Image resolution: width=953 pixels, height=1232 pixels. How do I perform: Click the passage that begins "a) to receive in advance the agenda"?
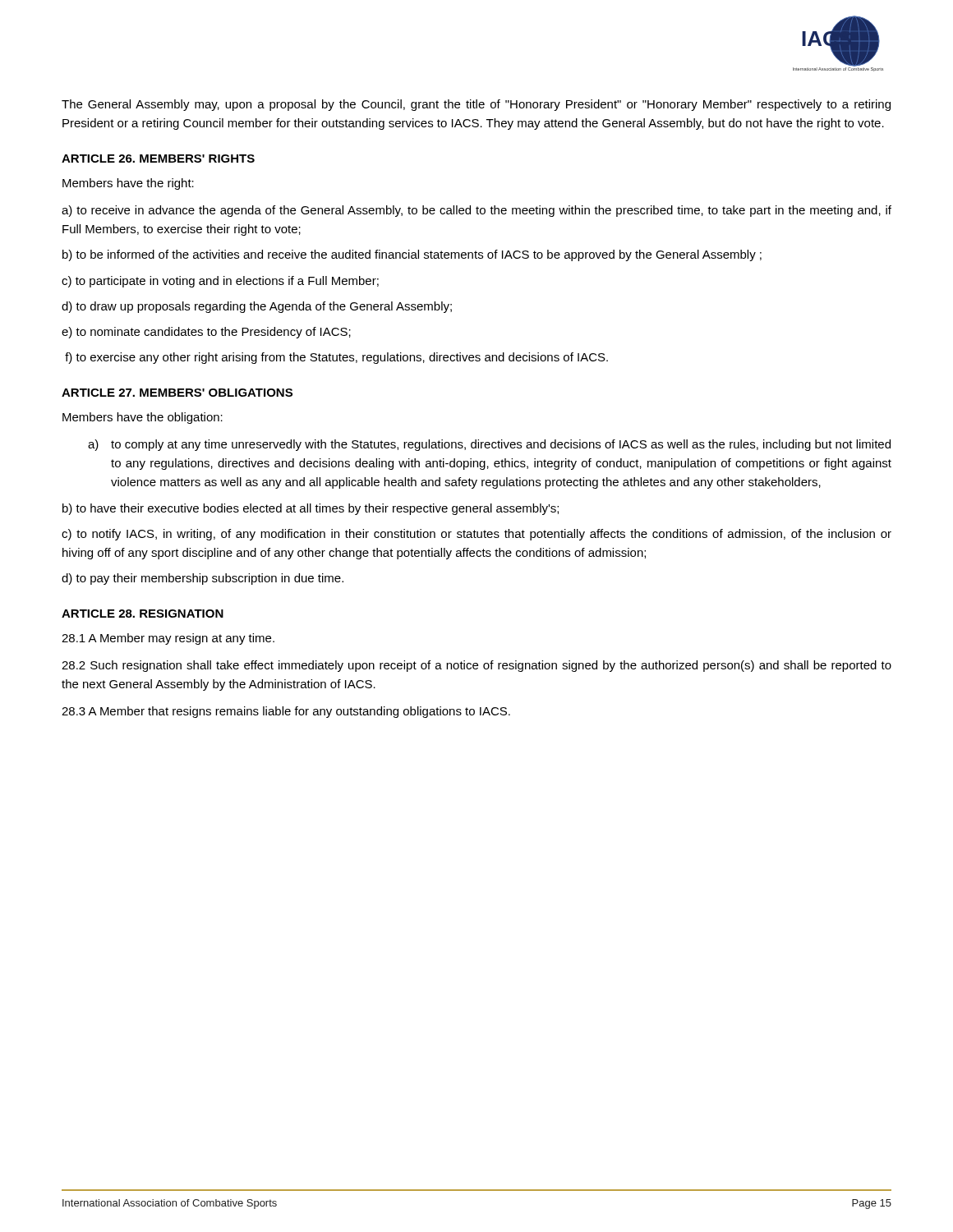pos(476,219)
